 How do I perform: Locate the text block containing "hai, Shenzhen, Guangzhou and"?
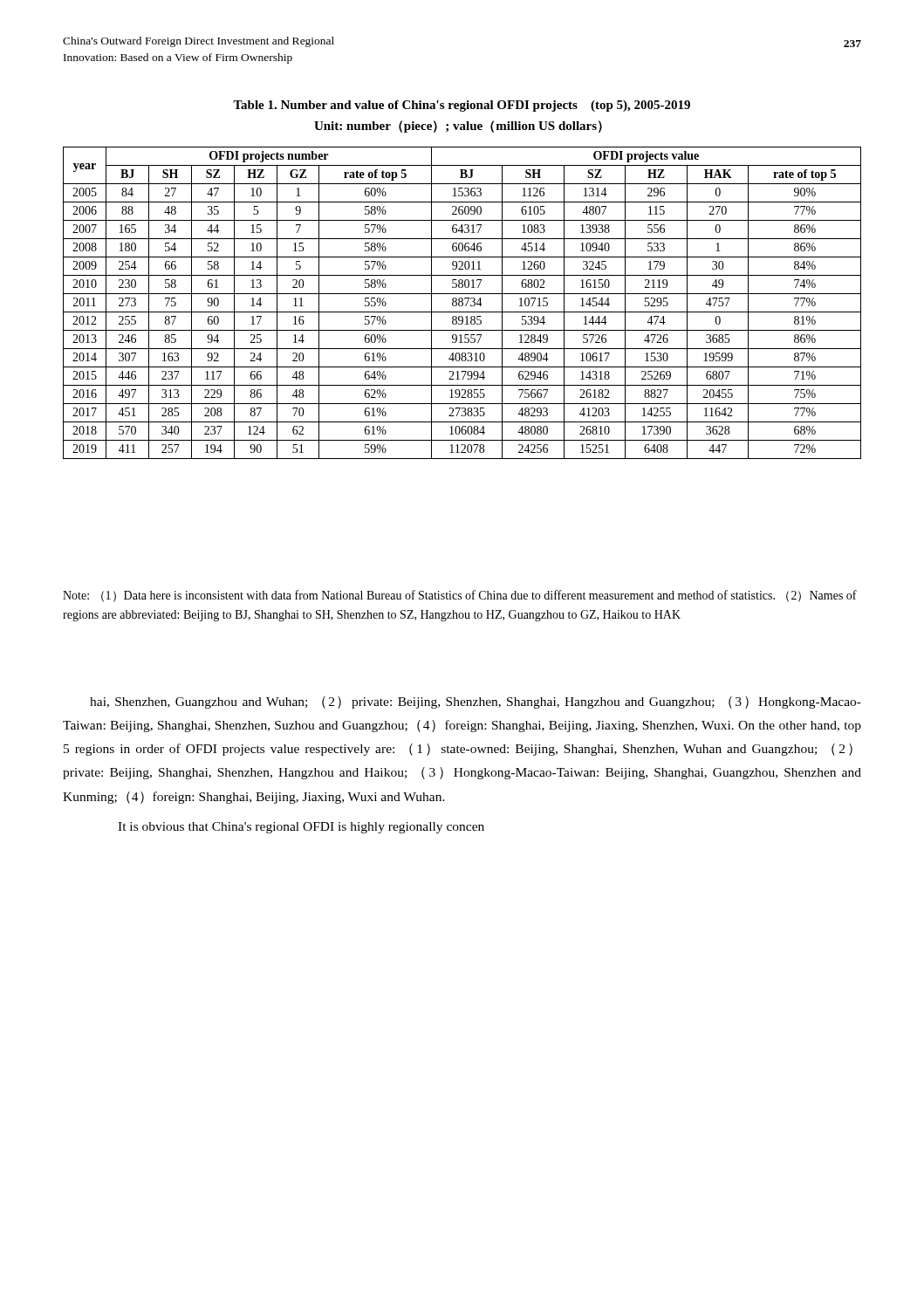(462, 764)
